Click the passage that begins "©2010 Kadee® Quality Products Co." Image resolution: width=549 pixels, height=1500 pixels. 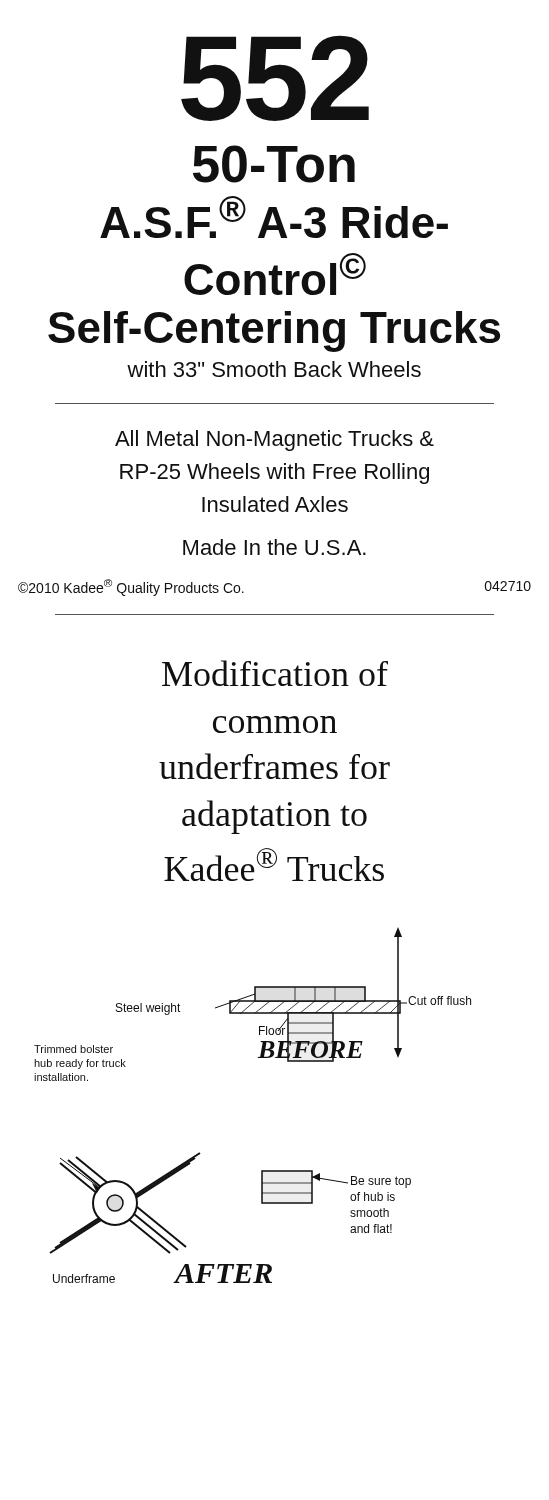coord(130,588)
